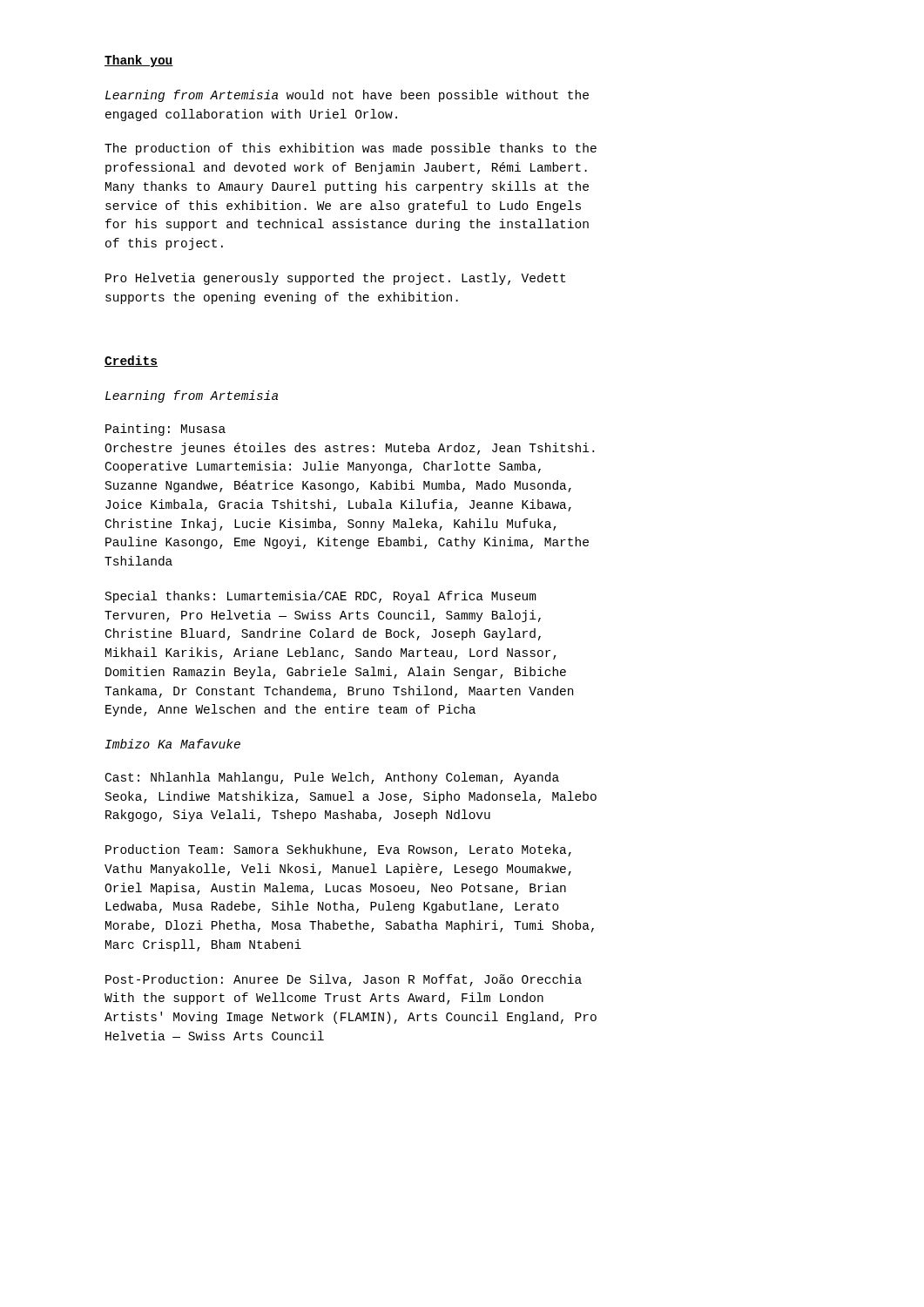Viewport: 924px width, 1307px height.
Task: Click the passage that begins "Painting: Musasa Orchestre jeunes étoiles des astres:"
Action: tap(351, 496)
